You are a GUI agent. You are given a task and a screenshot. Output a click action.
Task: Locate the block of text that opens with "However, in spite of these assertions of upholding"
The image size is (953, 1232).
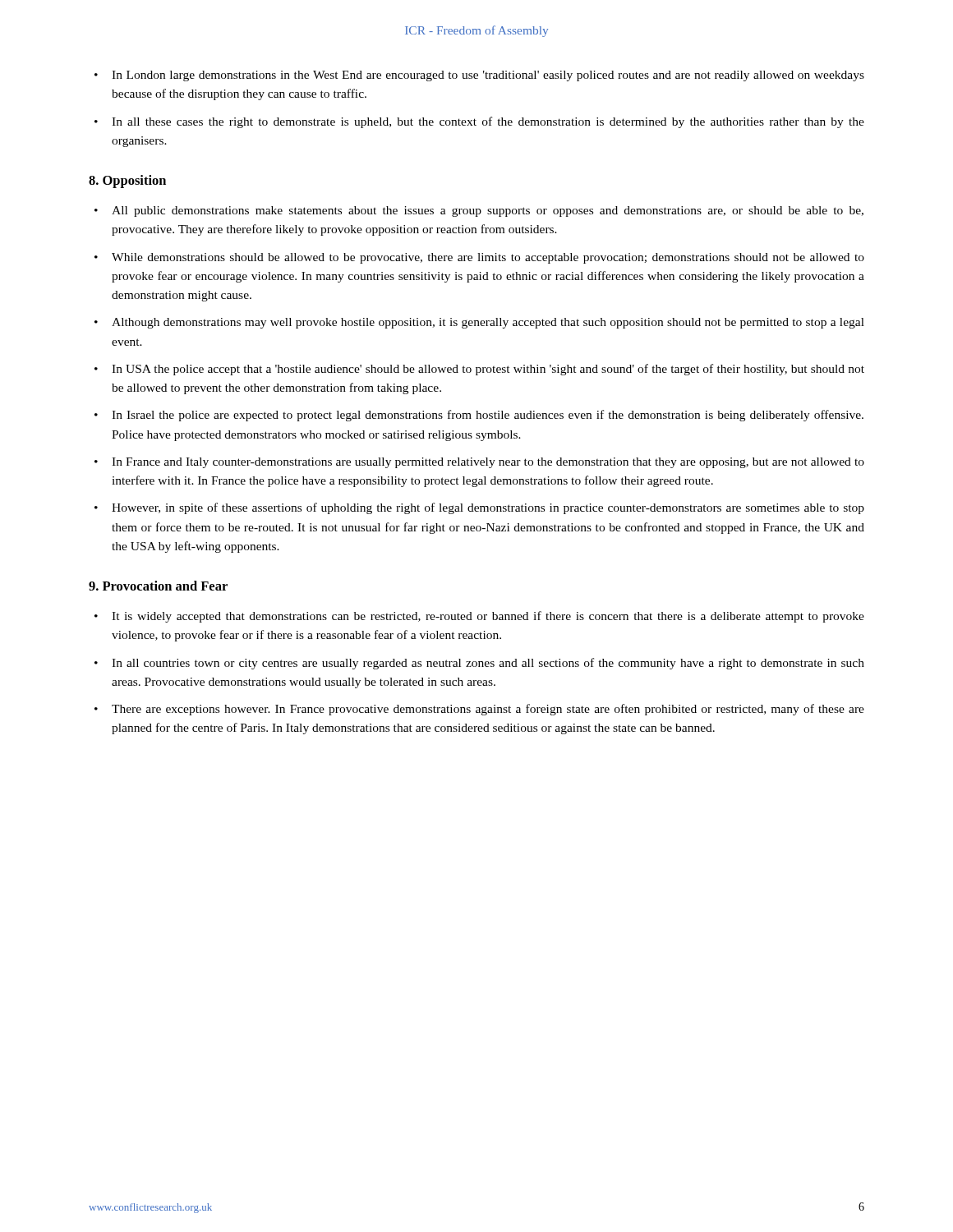click(x=488, y=526)
